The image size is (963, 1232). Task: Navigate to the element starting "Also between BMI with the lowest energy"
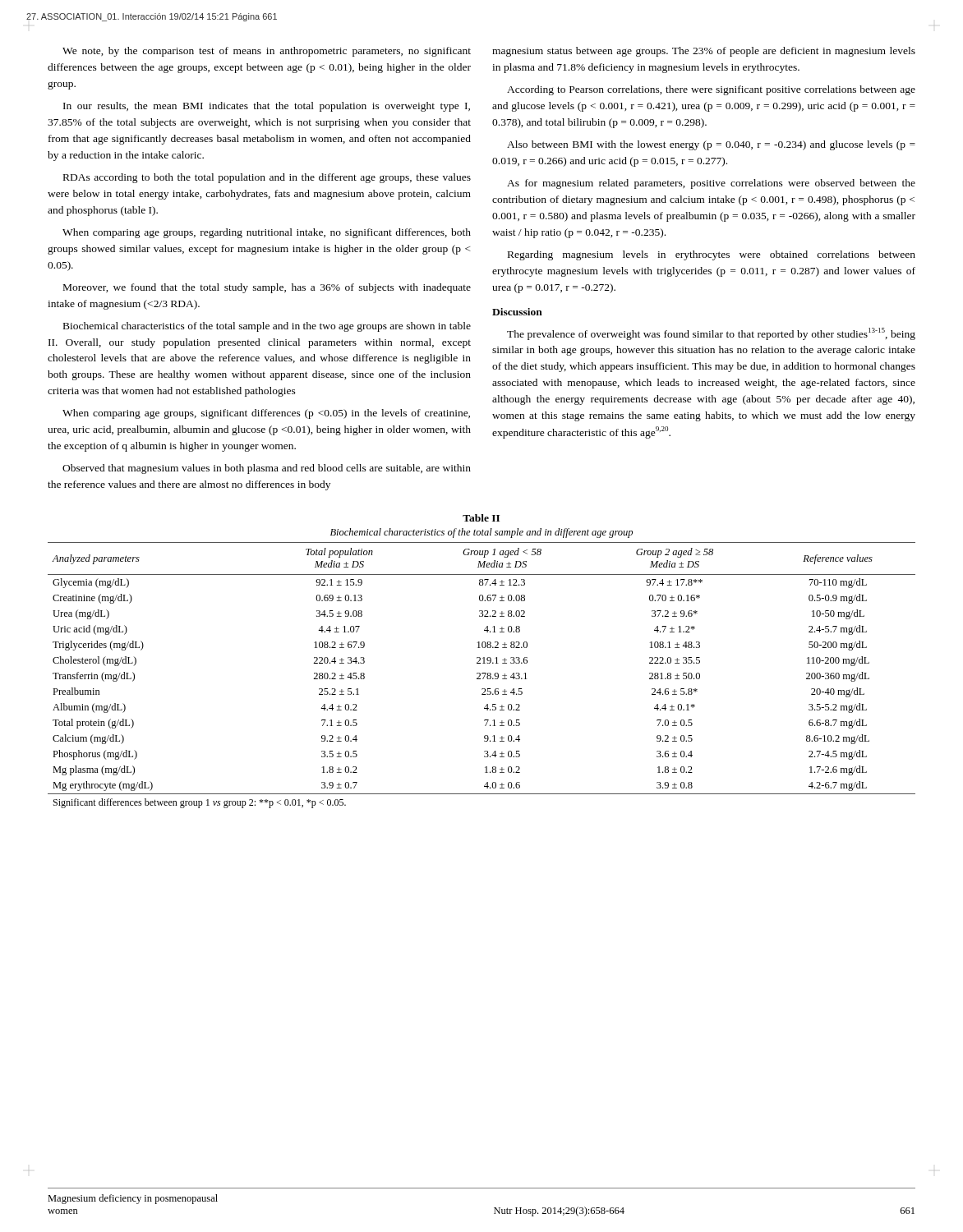click(x=704, y=153)
